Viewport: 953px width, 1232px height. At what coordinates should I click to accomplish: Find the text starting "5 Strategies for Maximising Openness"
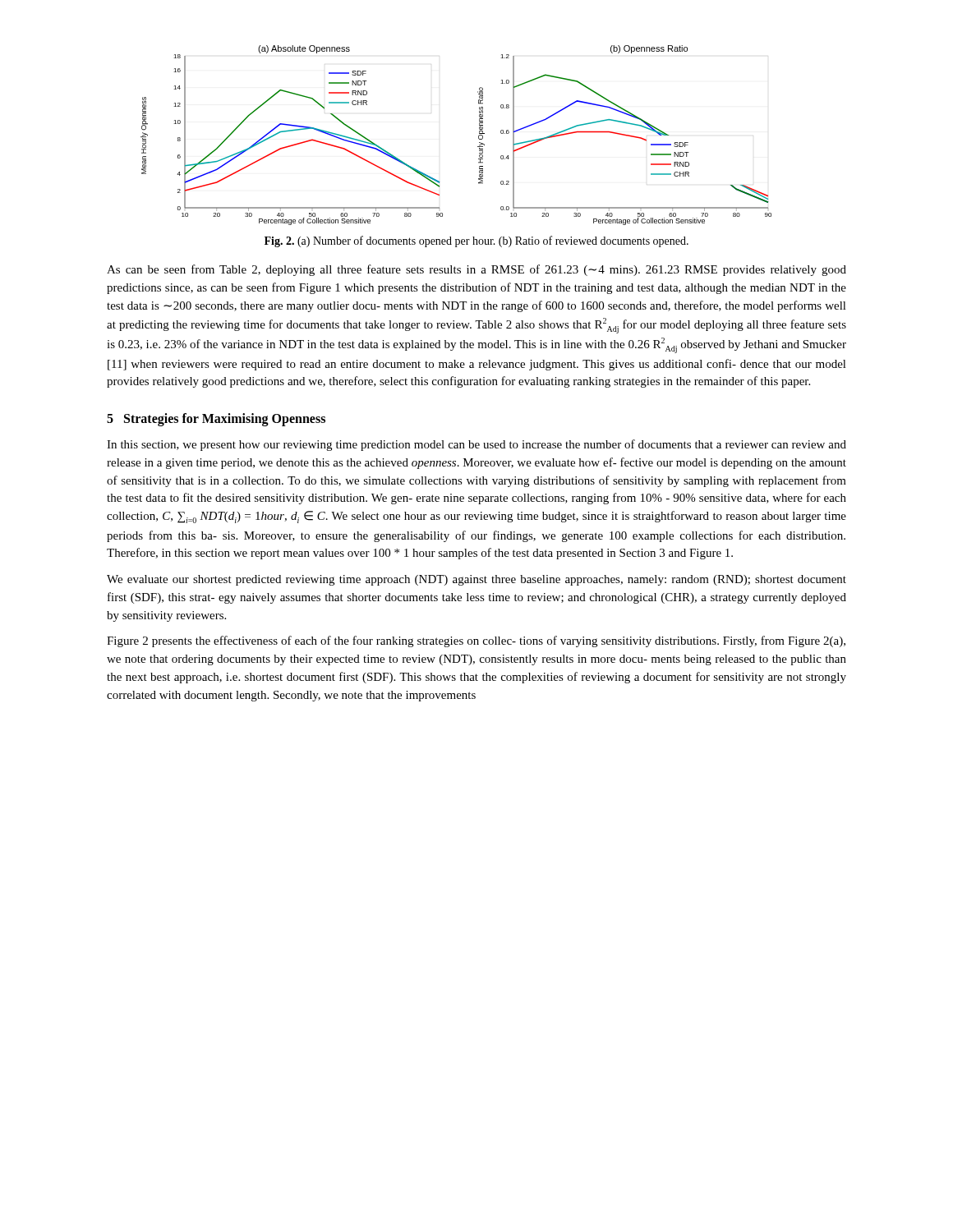coord(216,419)
